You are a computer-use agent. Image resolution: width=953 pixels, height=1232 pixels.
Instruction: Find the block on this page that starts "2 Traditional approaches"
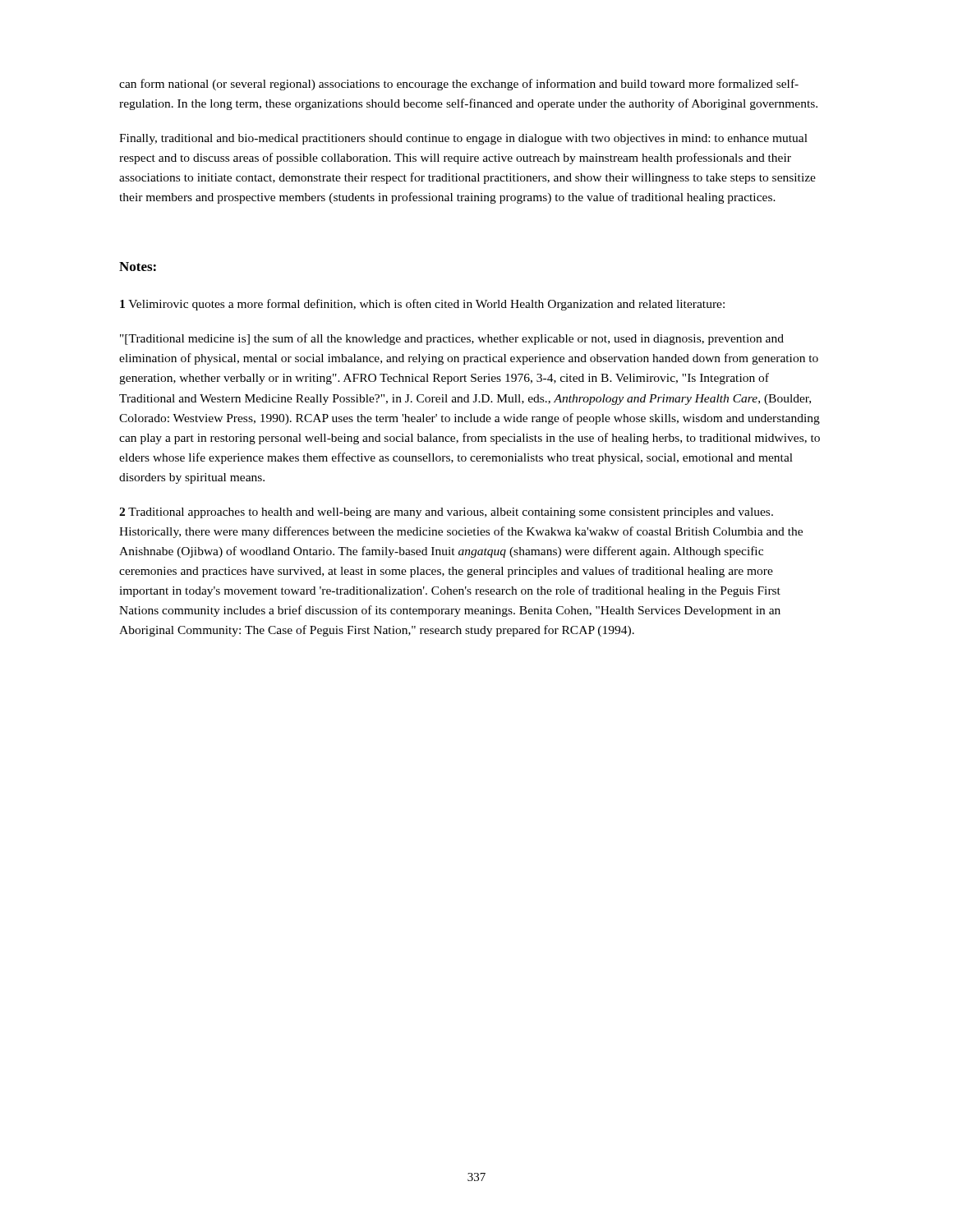461,570
